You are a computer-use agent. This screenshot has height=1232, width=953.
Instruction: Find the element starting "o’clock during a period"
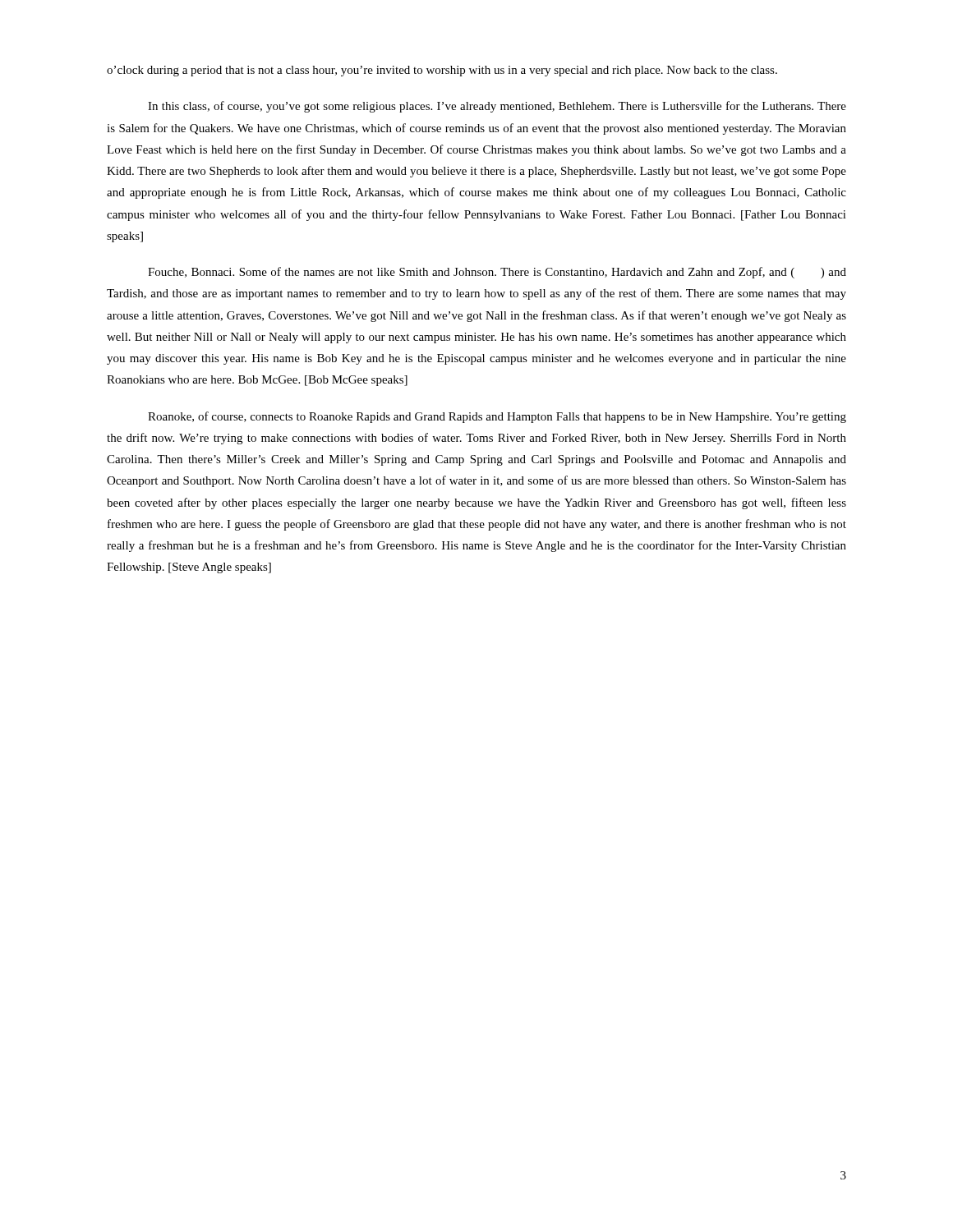(476, 318)
